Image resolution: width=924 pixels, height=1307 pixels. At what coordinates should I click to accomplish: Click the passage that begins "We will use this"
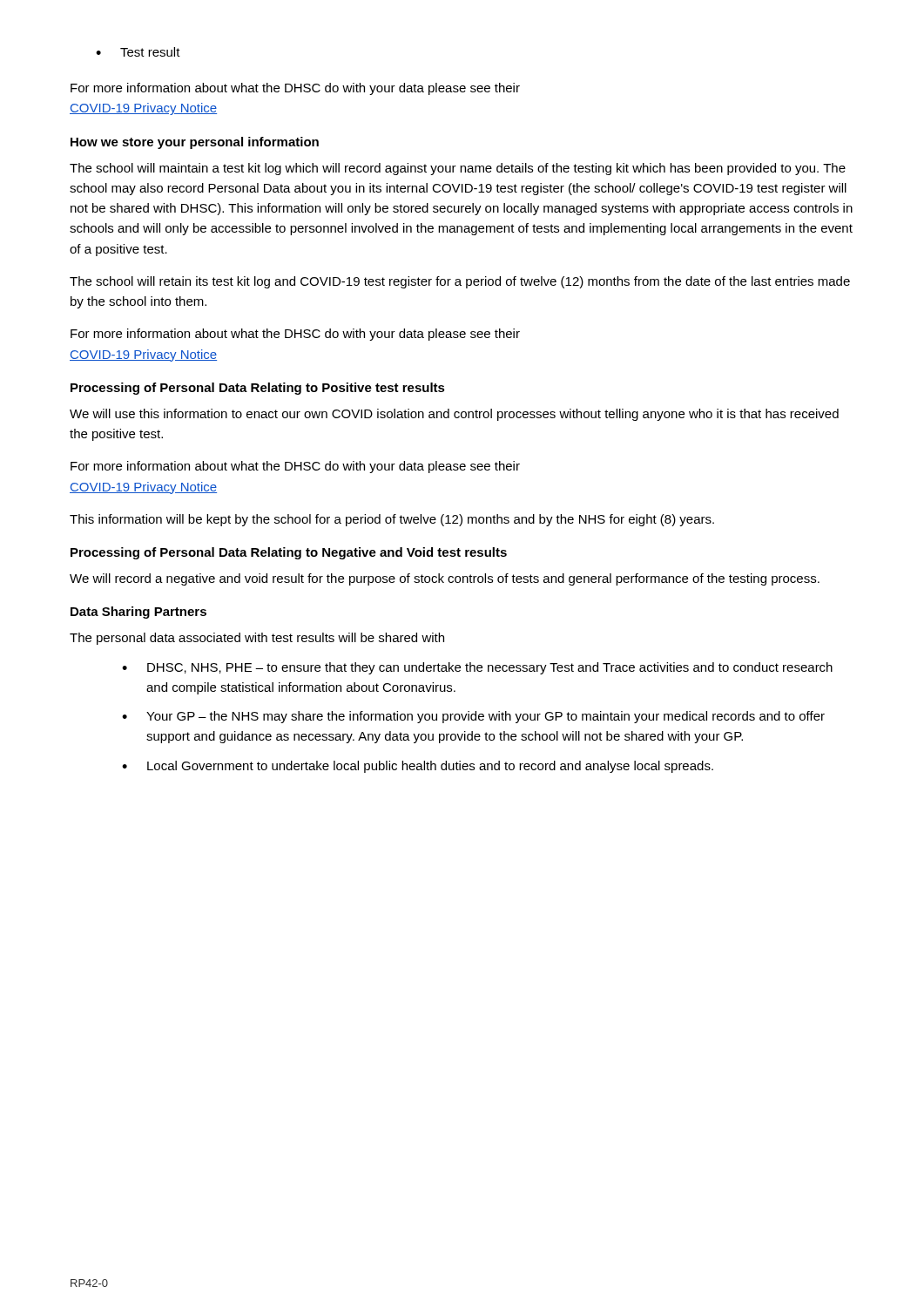tap(454, 423)
